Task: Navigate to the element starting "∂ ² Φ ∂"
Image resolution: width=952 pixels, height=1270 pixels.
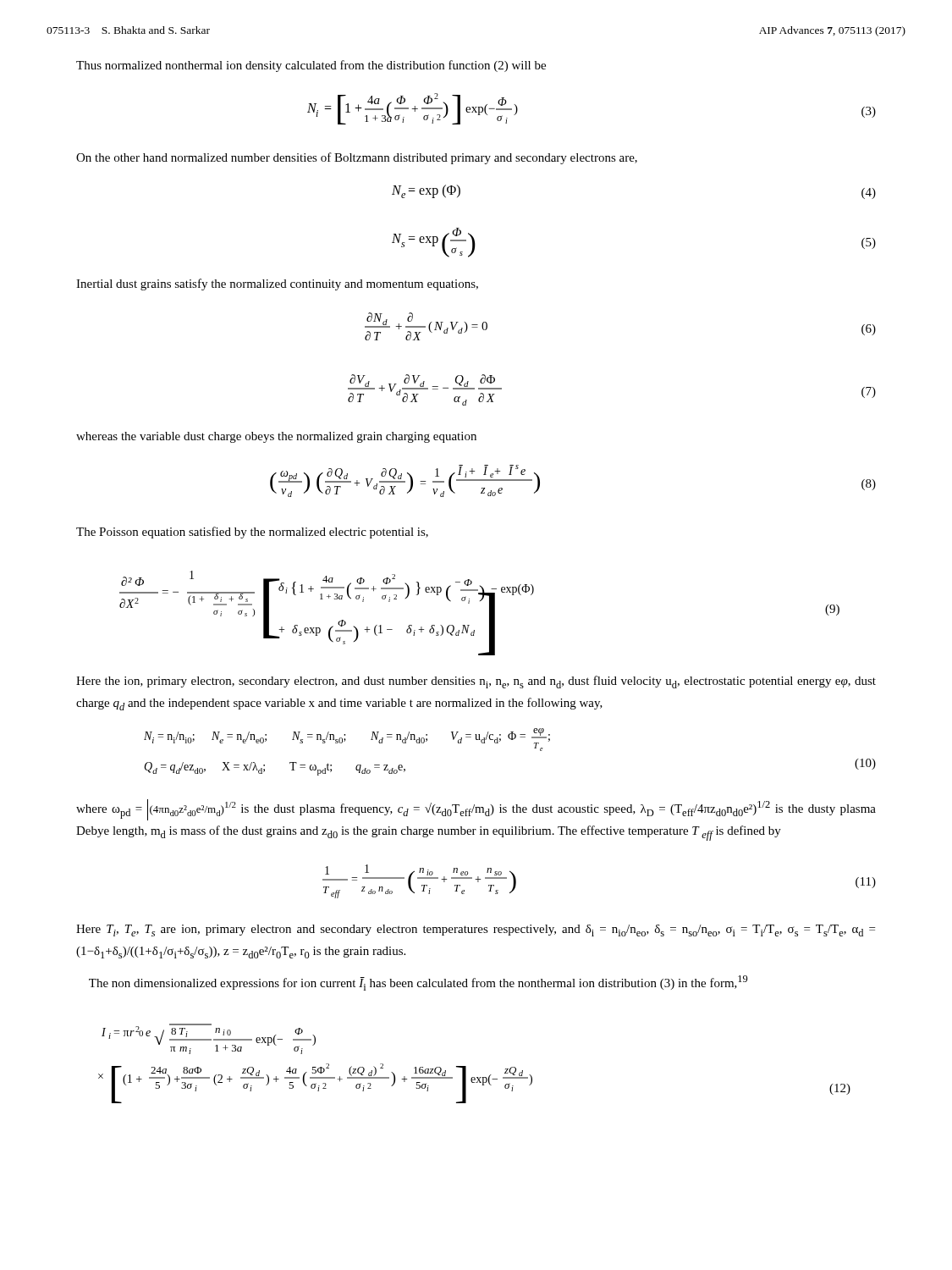Action: point(476,606)
